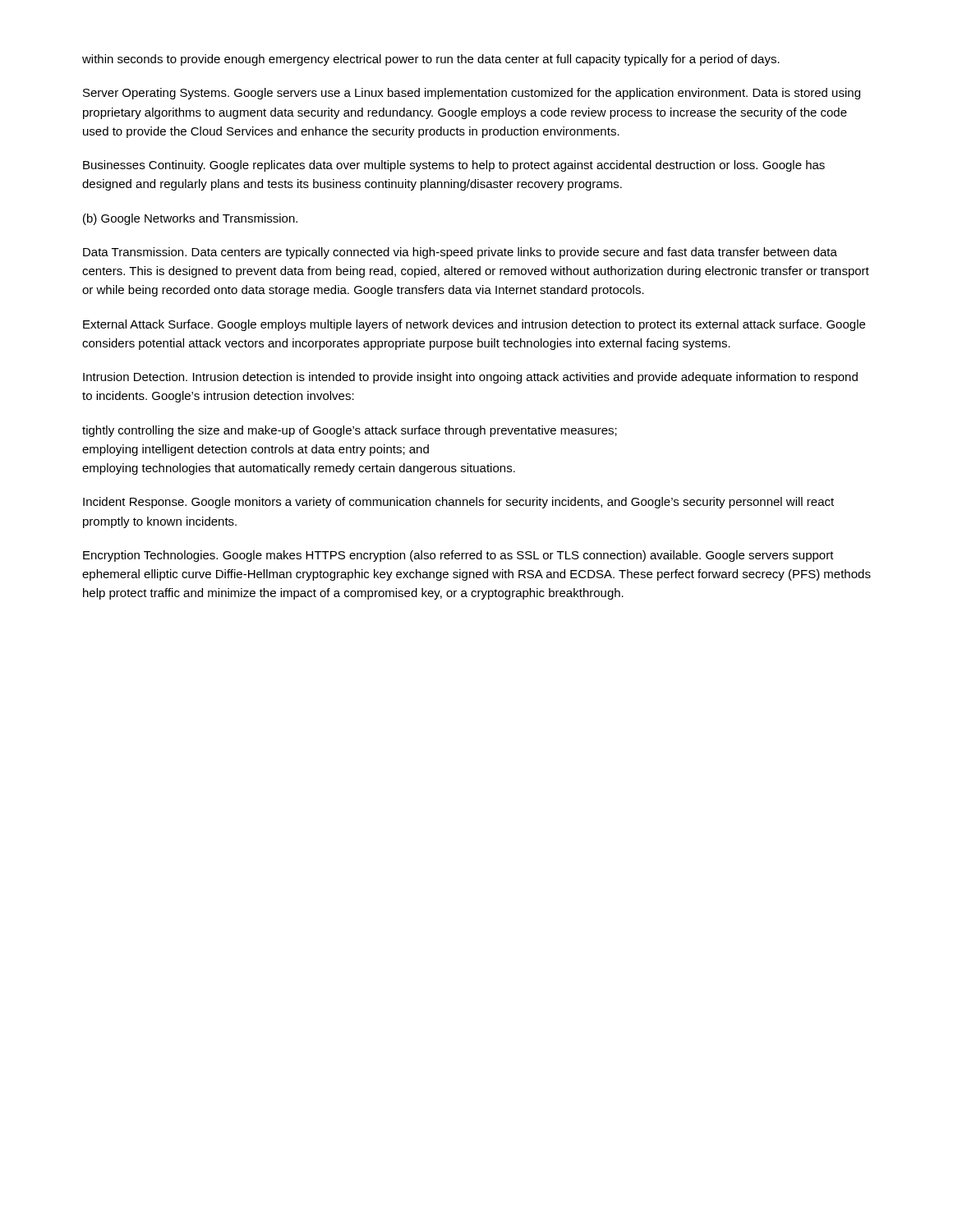
Task: Find the text block that says "Businesses Continuity. Google replicates data over multiple systems"
Action: 454,174
